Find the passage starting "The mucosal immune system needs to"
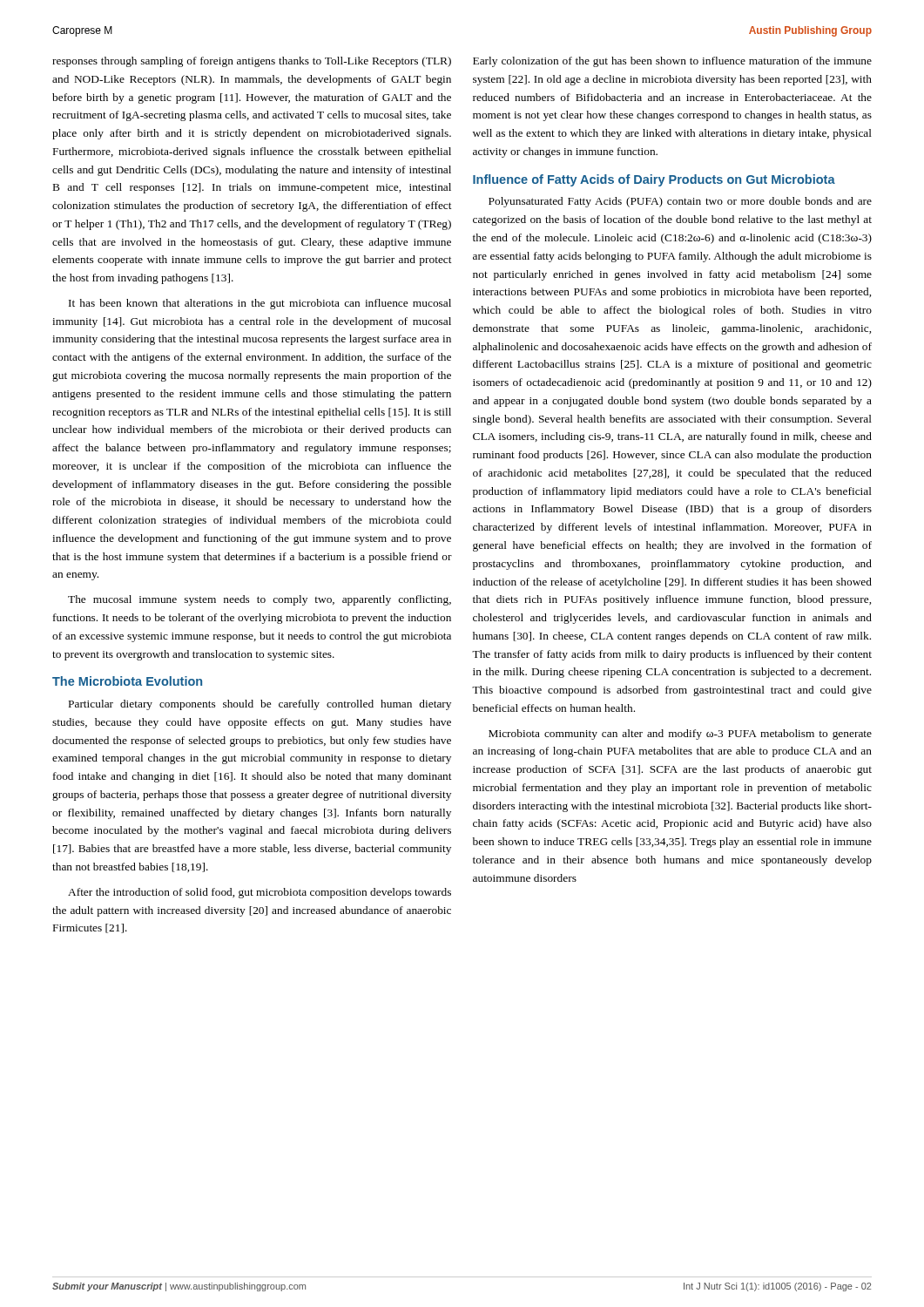Image resolution: width=924 pixels, height=1307 pixels. pyautogui.click(x=252, y=626)
